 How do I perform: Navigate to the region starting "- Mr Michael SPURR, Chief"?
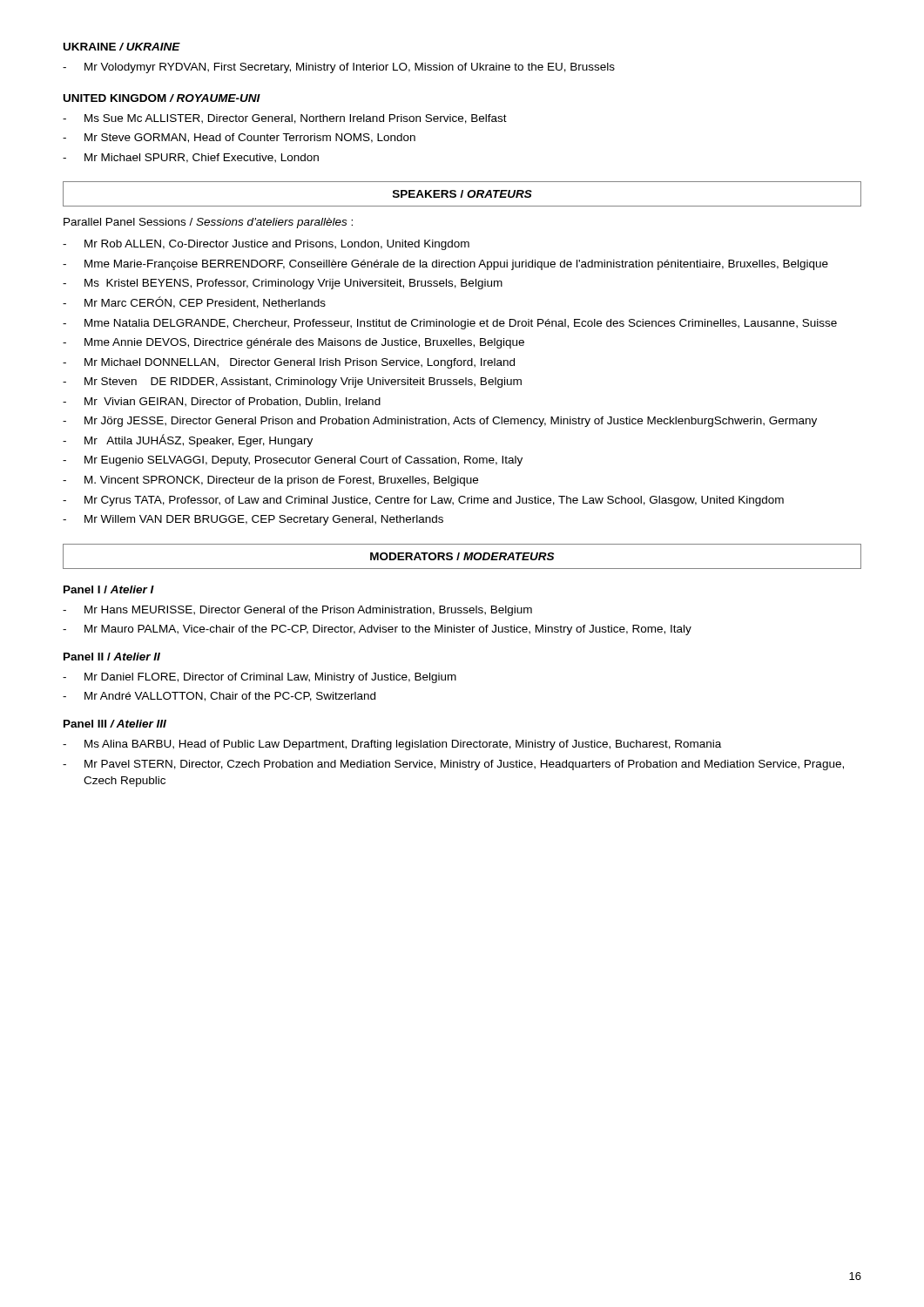[191, 157]
